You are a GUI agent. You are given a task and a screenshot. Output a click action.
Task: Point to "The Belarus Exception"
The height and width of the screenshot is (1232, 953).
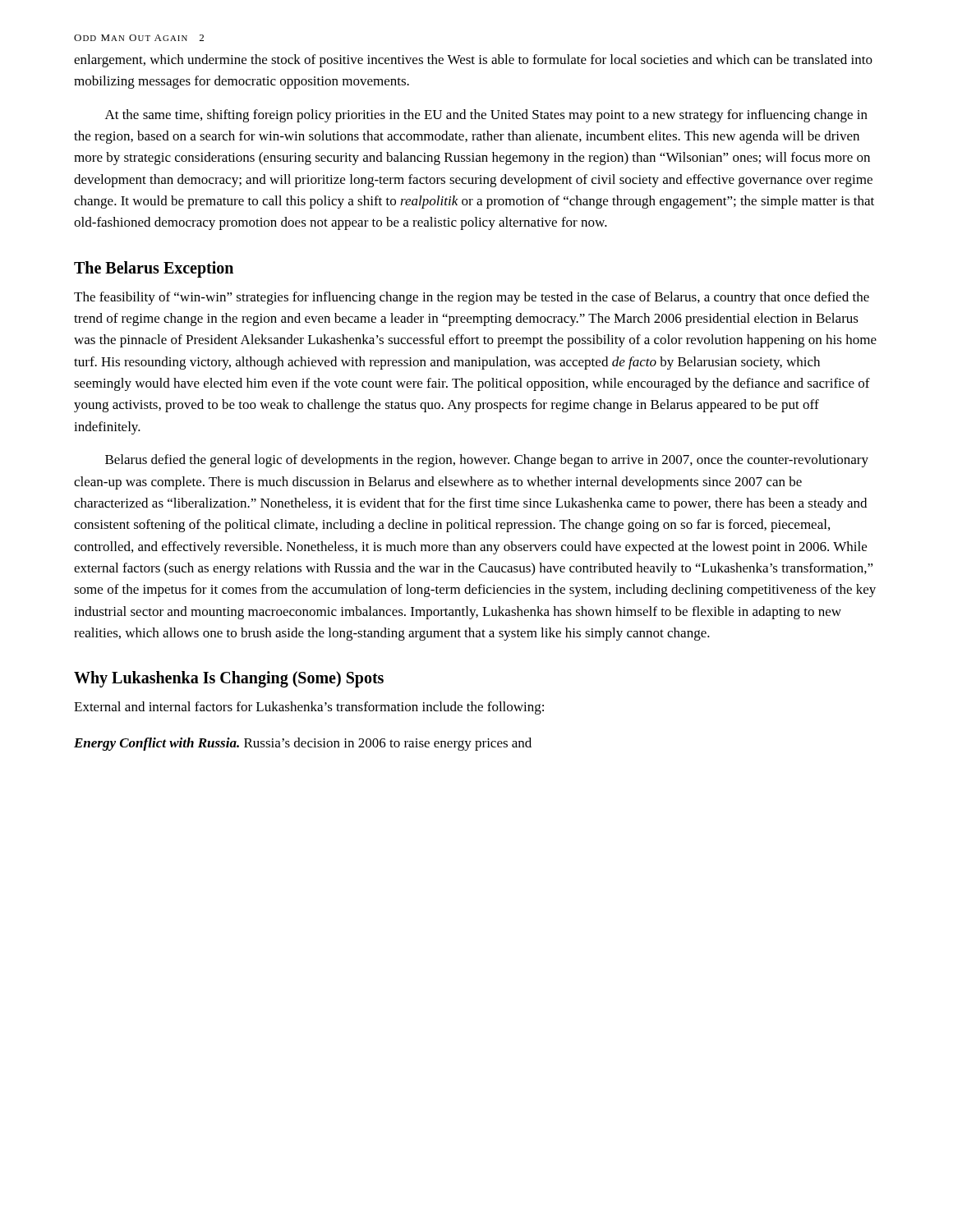(154, 268)
